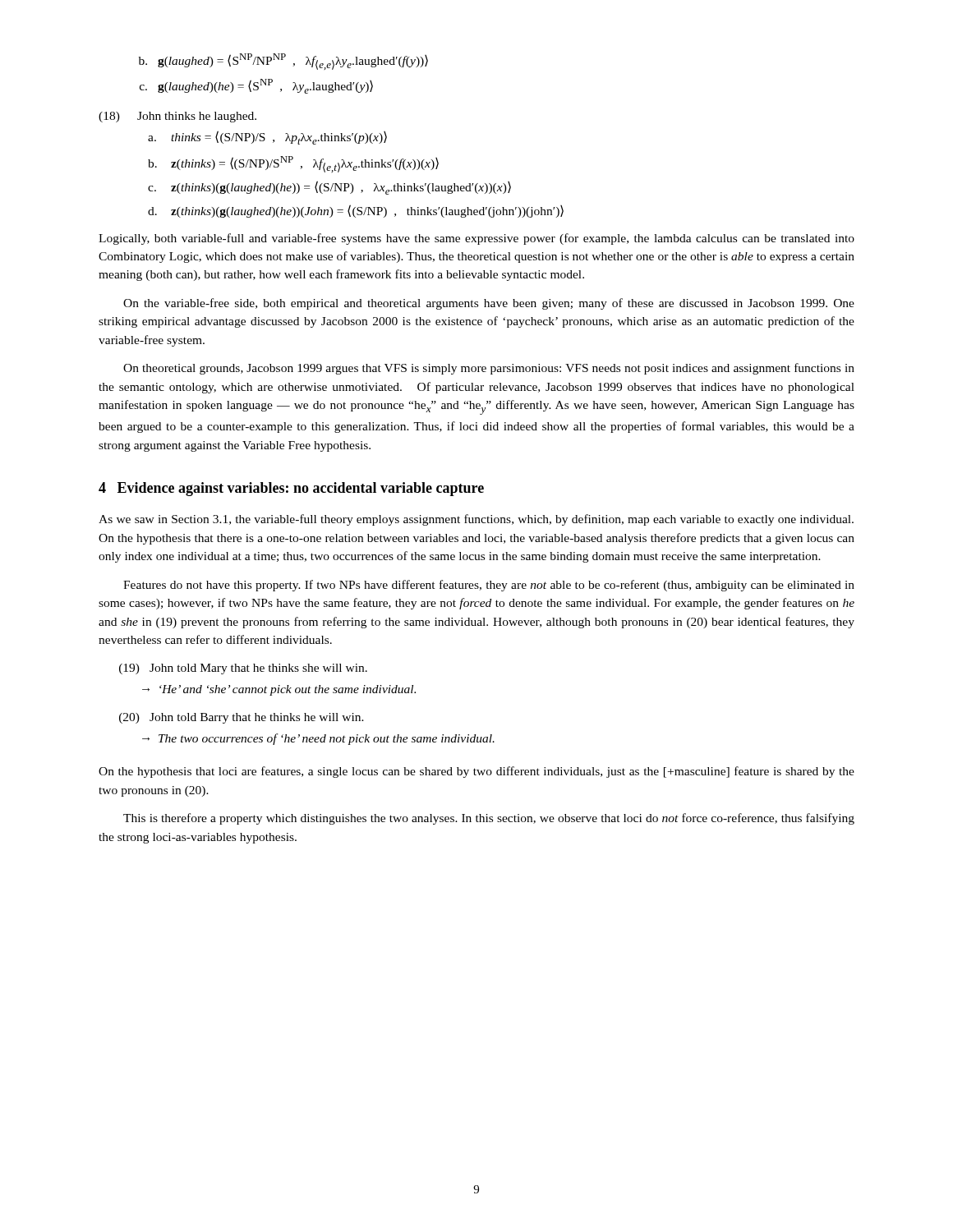Click on the block starting "On theoretical grounds, Jacobson 1999"
The height and width of the screenshot is (1232, 953).
coord(476,406)
